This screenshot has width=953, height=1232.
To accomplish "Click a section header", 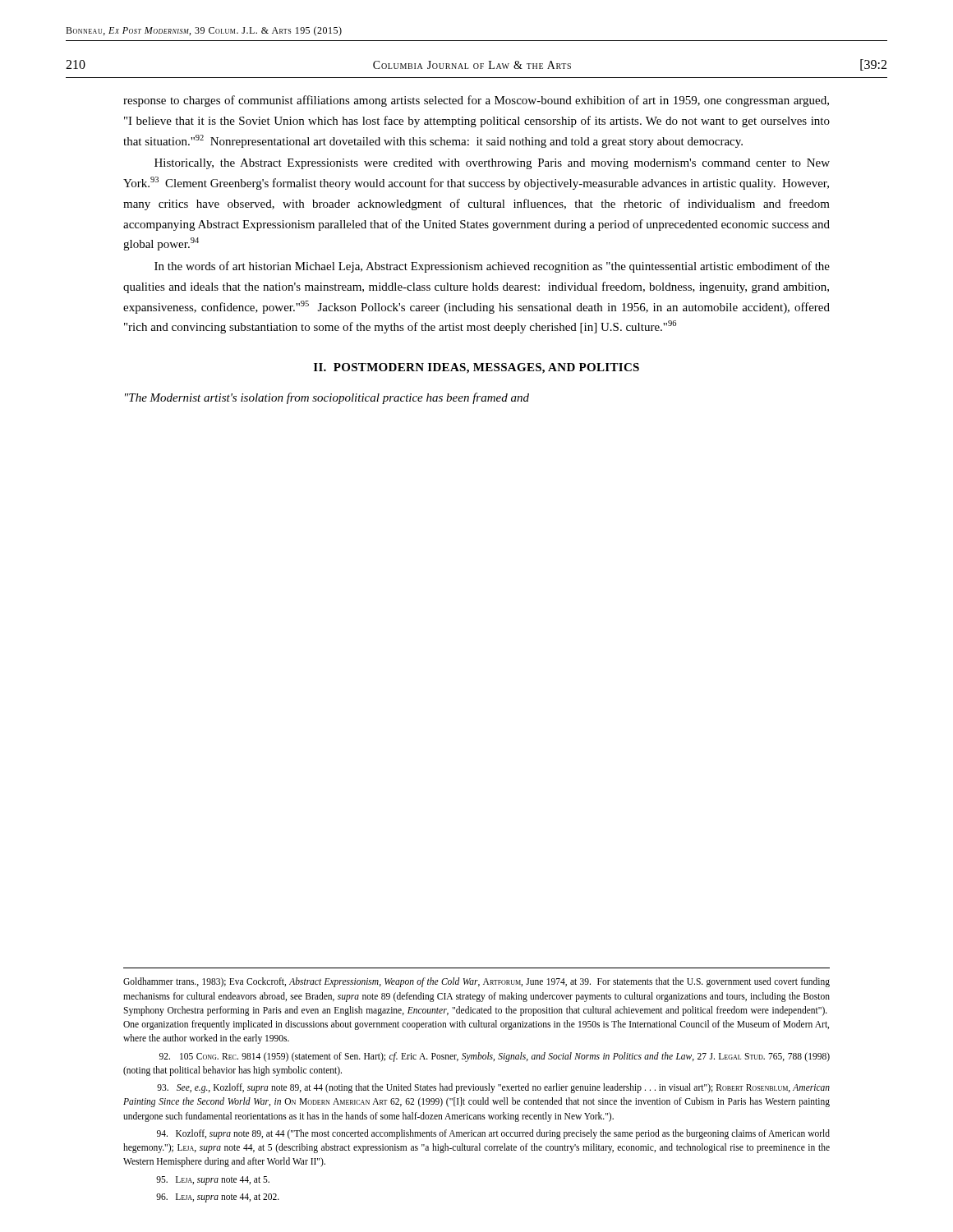I will coord(476,367).
